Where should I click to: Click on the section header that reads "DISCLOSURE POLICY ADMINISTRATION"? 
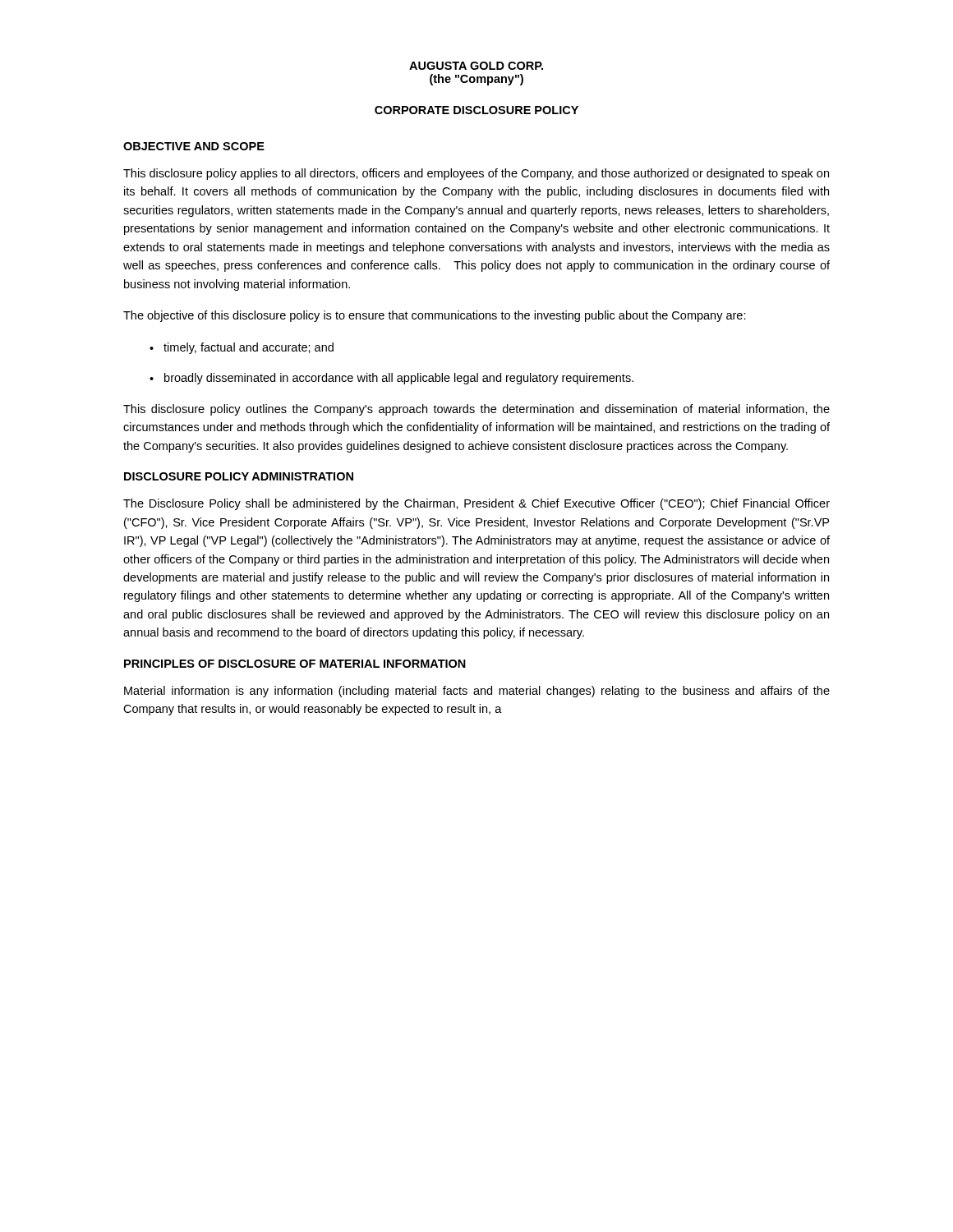tap(239, 476)
